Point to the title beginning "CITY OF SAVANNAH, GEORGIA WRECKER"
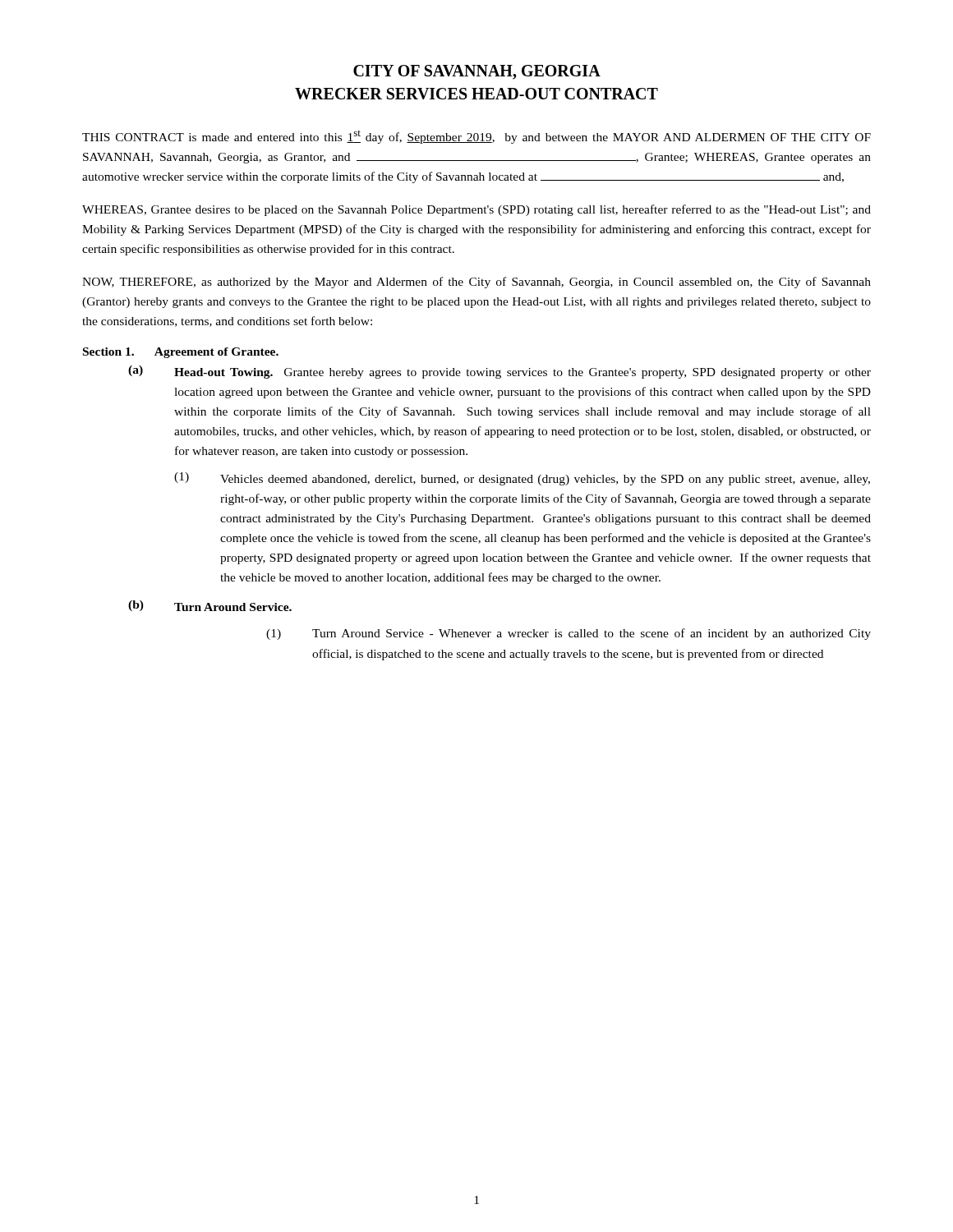 (x=476, y=82)
